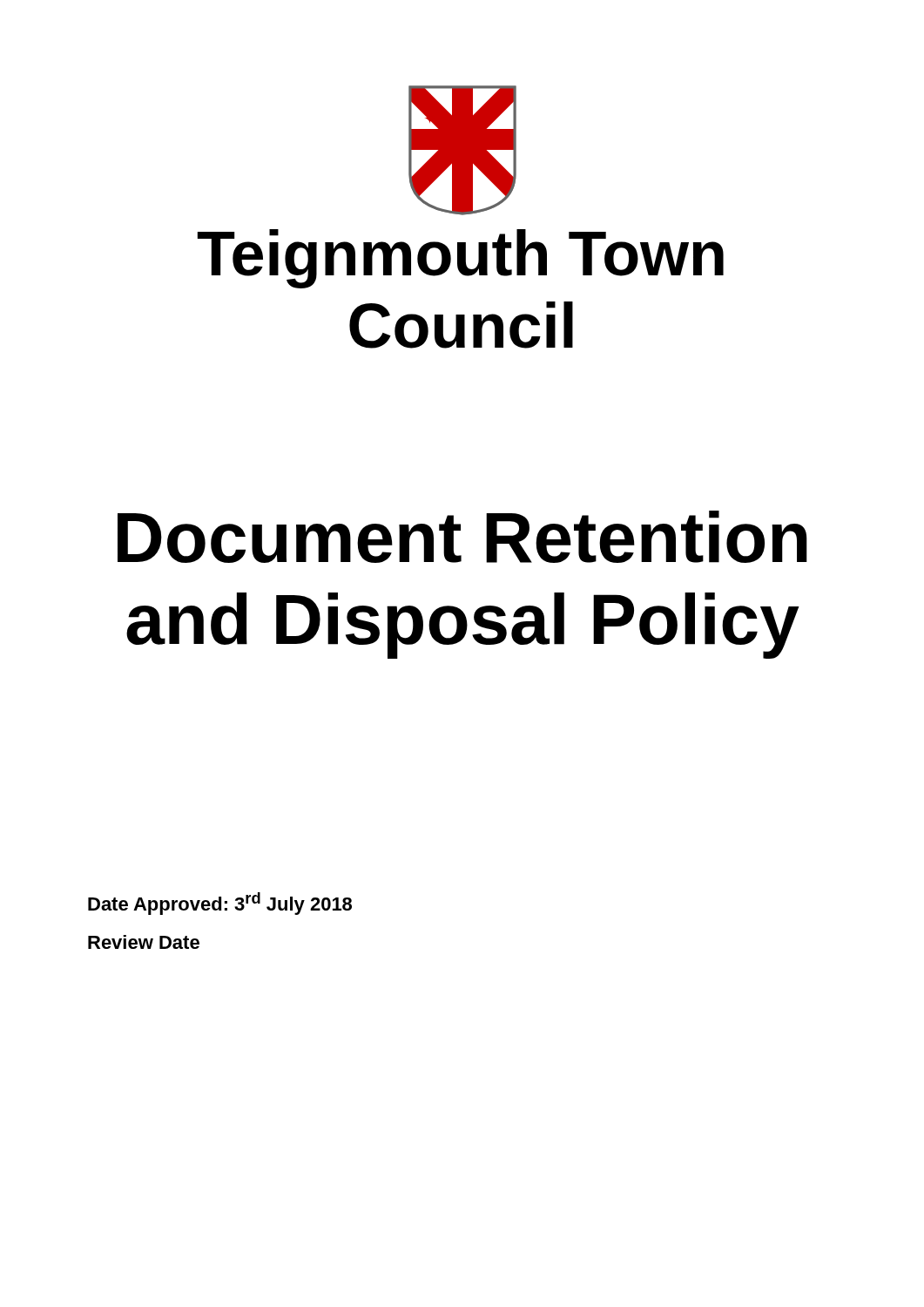
Task: Click on the passage starting "Review Date"
Action: click(x=144, y=943)
